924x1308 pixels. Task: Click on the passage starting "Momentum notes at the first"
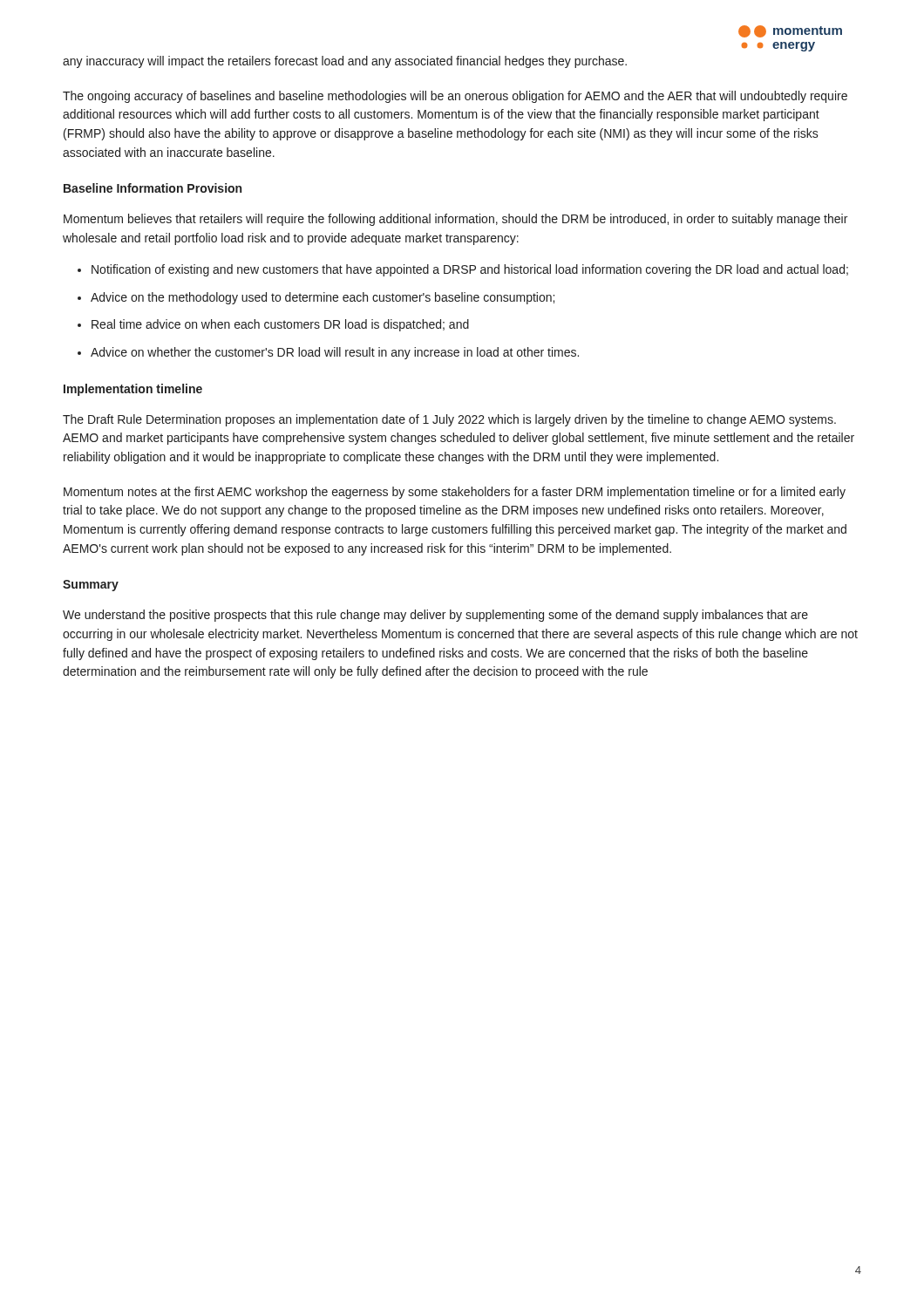455,520
